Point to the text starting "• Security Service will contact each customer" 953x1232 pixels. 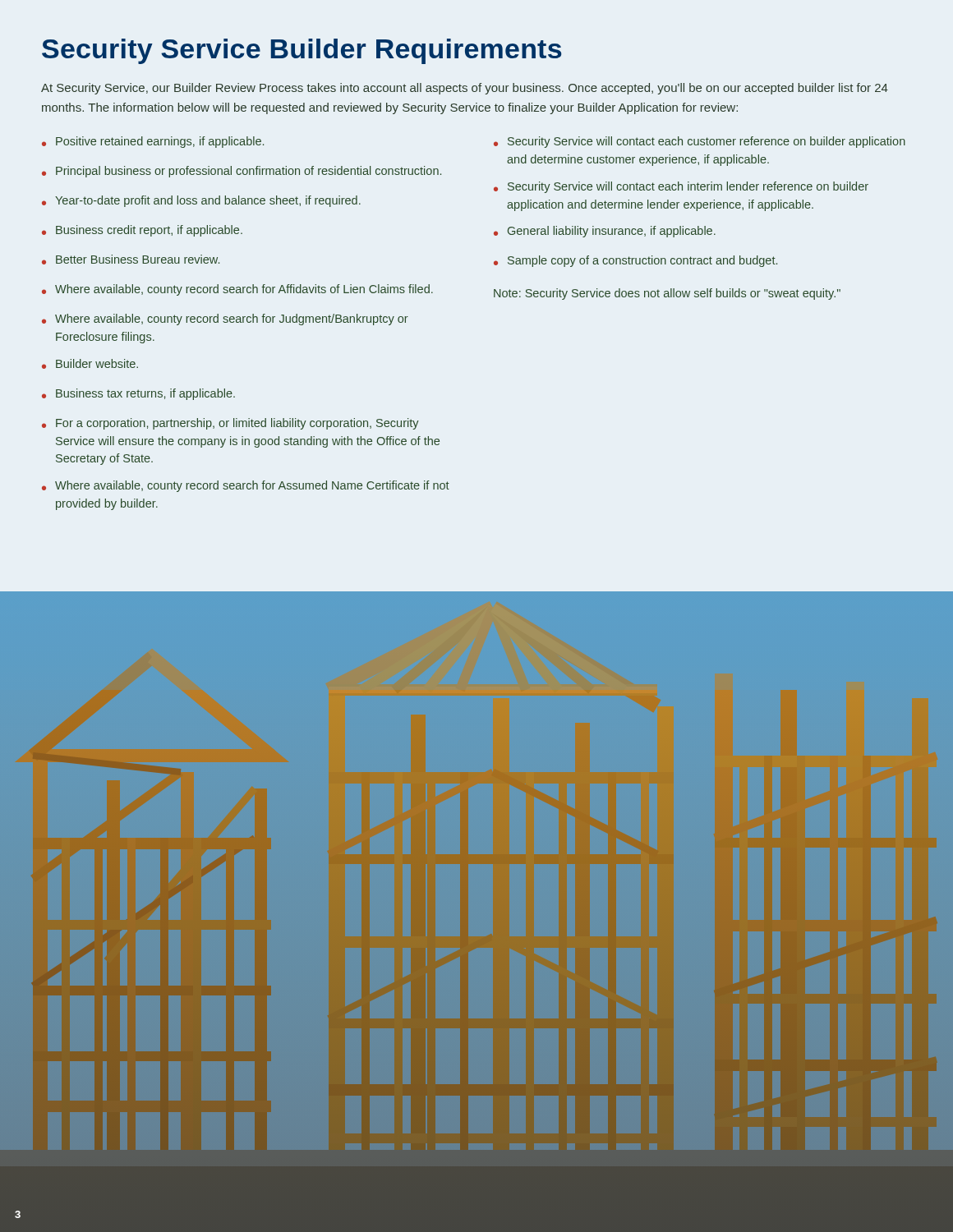tap(702, 151)
